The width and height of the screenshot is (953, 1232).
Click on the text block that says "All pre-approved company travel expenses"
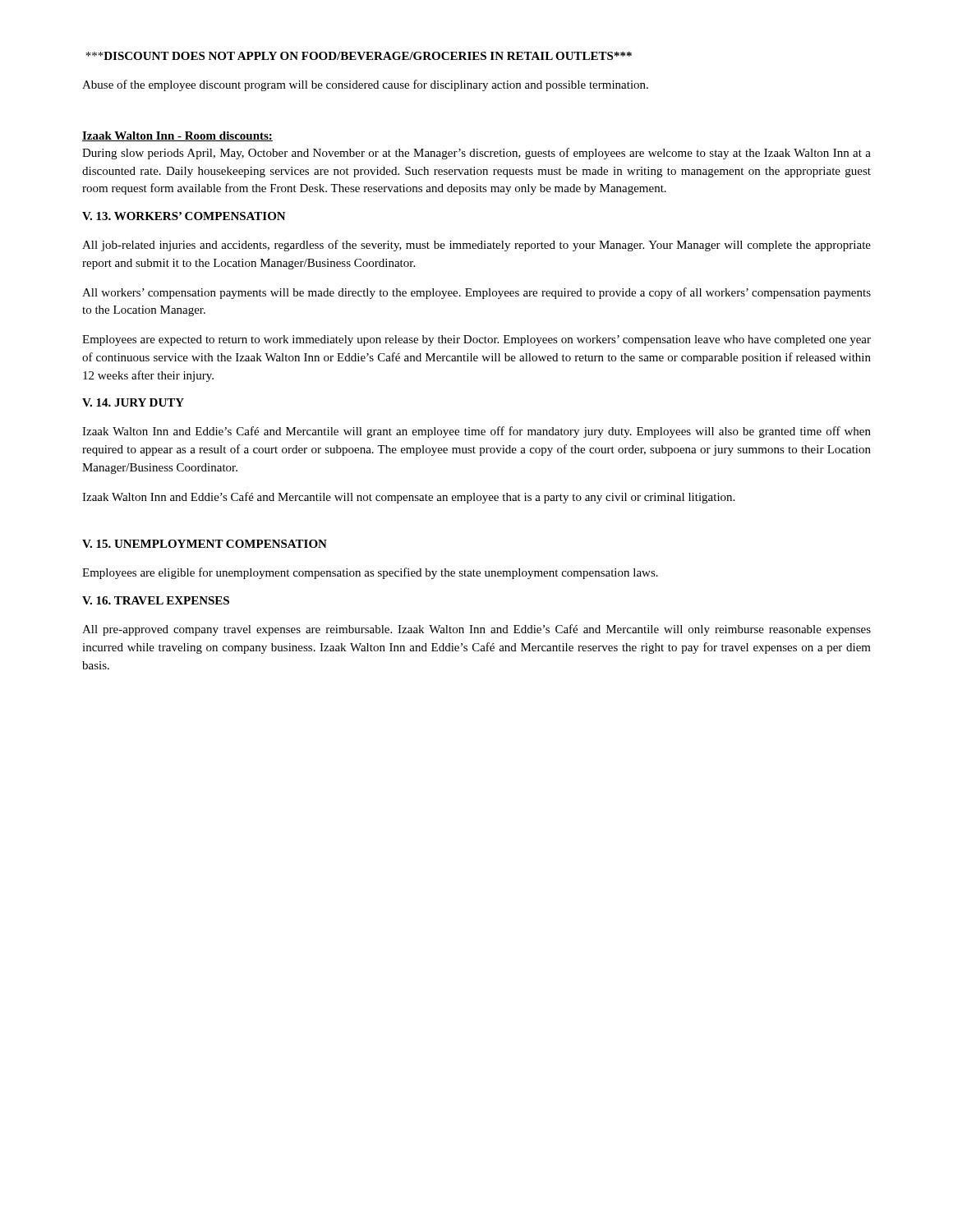coord(476,648)
